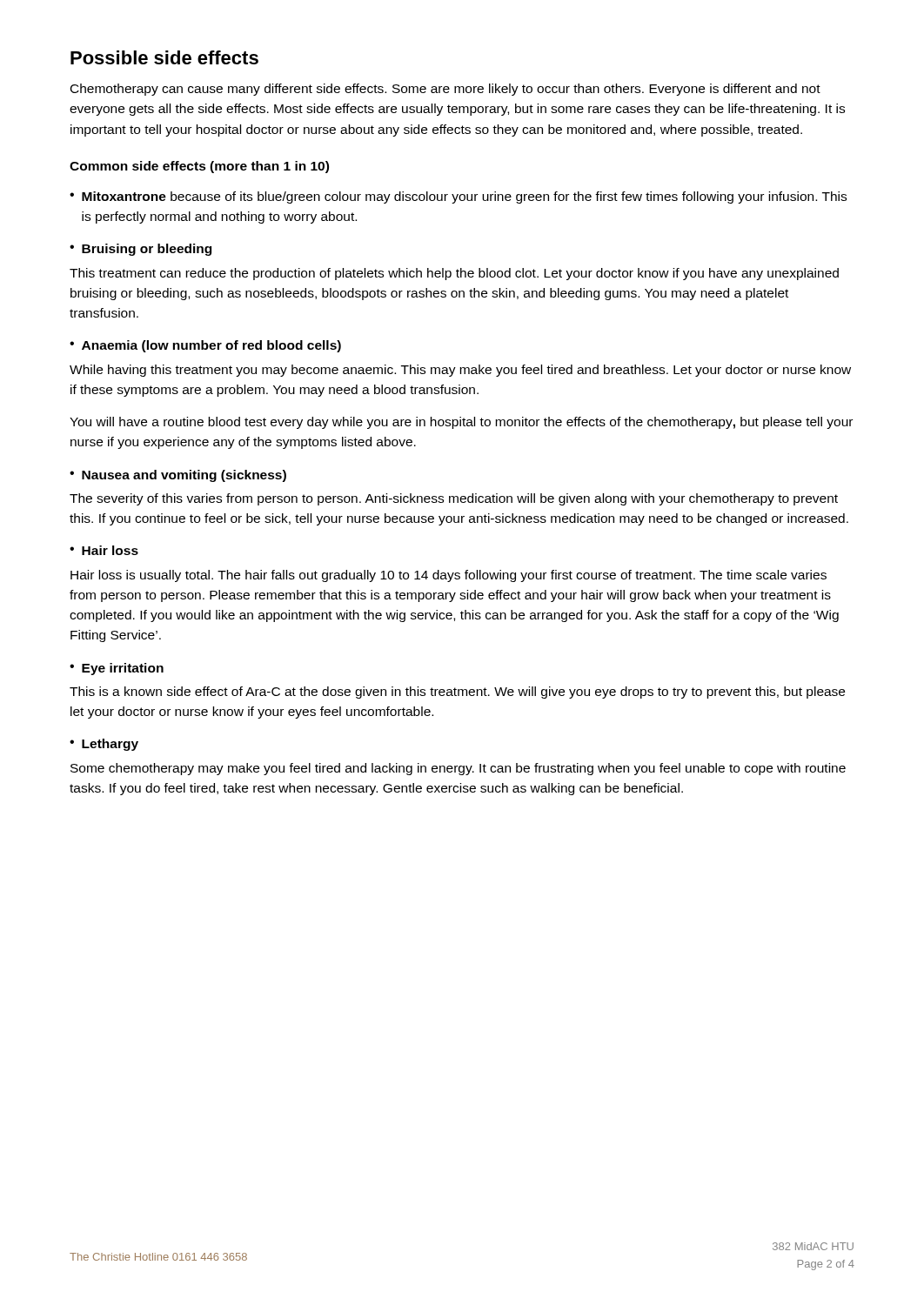The image size is (924, 1305).
Task: Click on the text block starting "• Anaemia (low number"
Action: (462, 367)
